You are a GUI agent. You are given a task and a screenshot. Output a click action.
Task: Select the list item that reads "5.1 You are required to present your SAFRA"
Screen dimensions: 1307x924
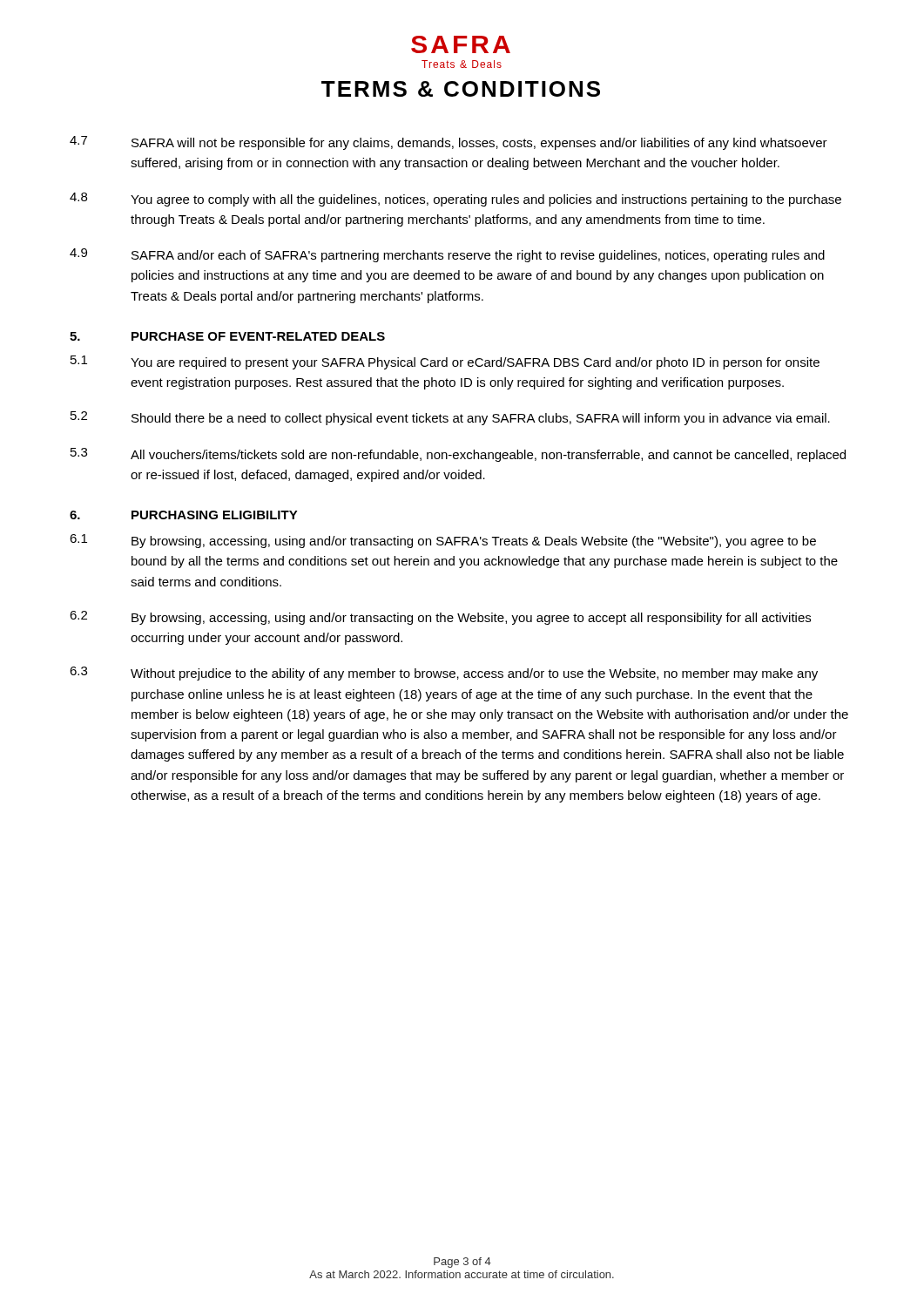462,372
